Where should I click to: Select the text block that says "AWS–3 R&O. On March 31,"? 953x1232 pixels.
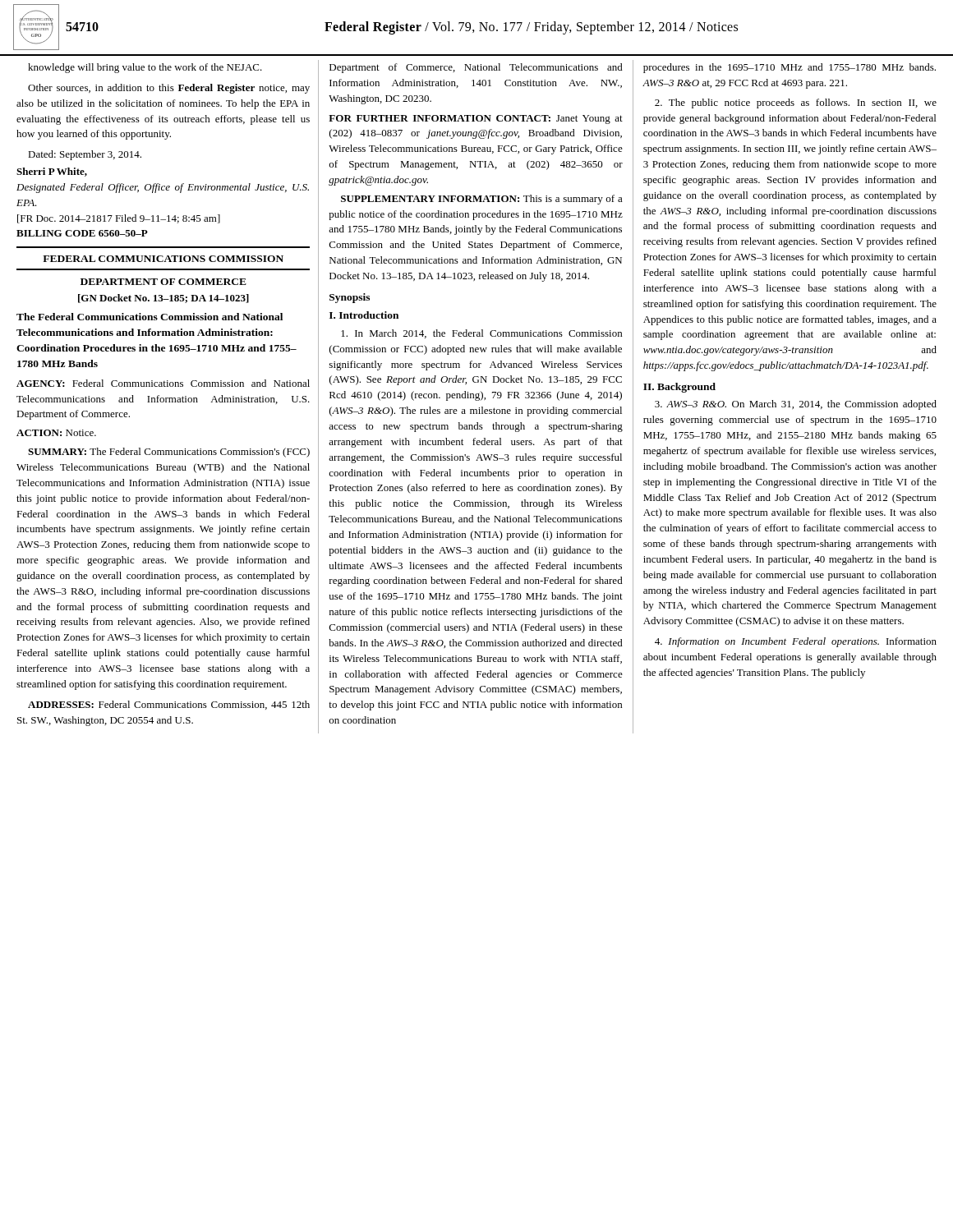point(790,539)
